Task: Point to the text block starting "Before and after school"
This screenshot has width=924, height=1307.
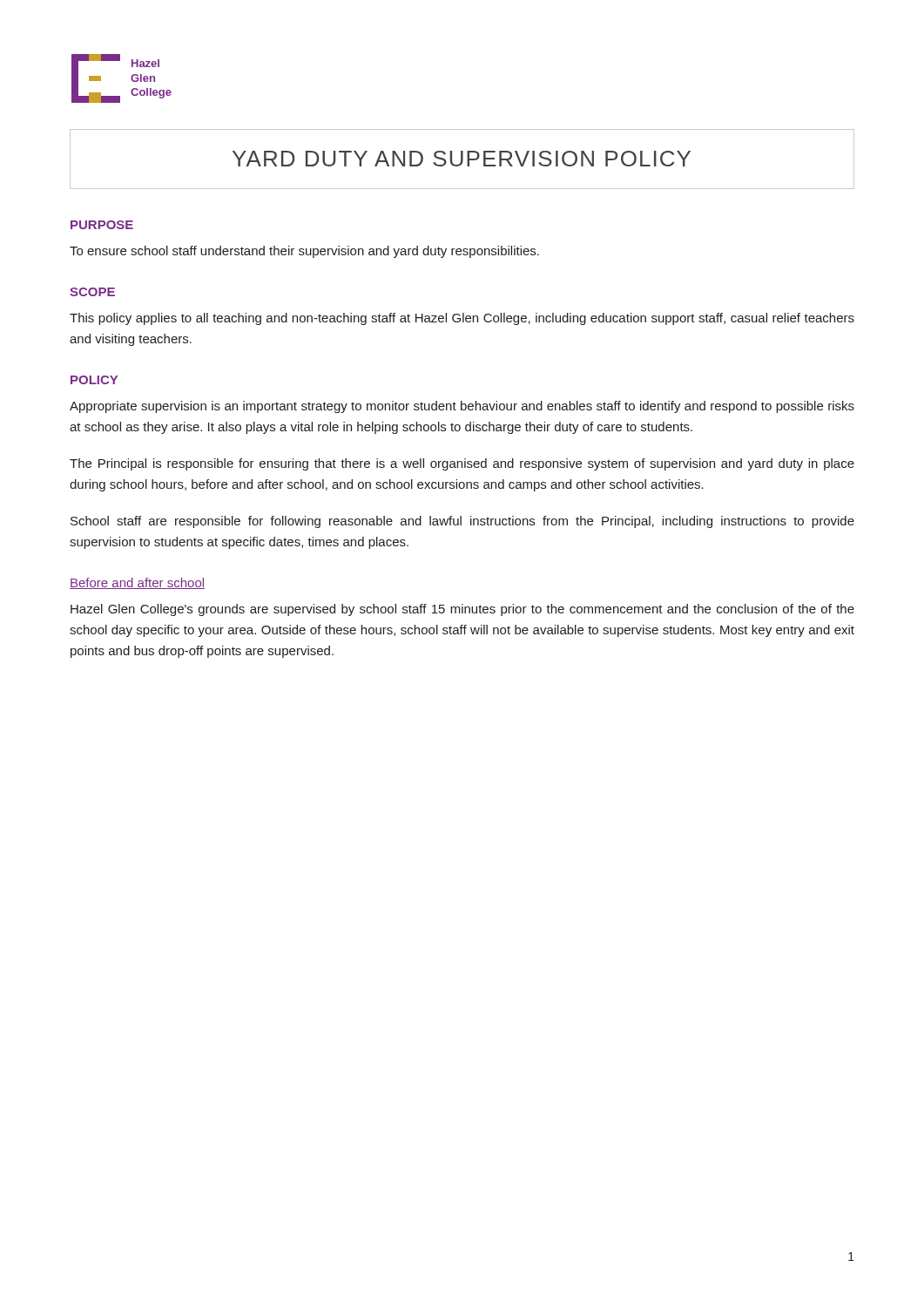Action: click(x=137, y=582)
